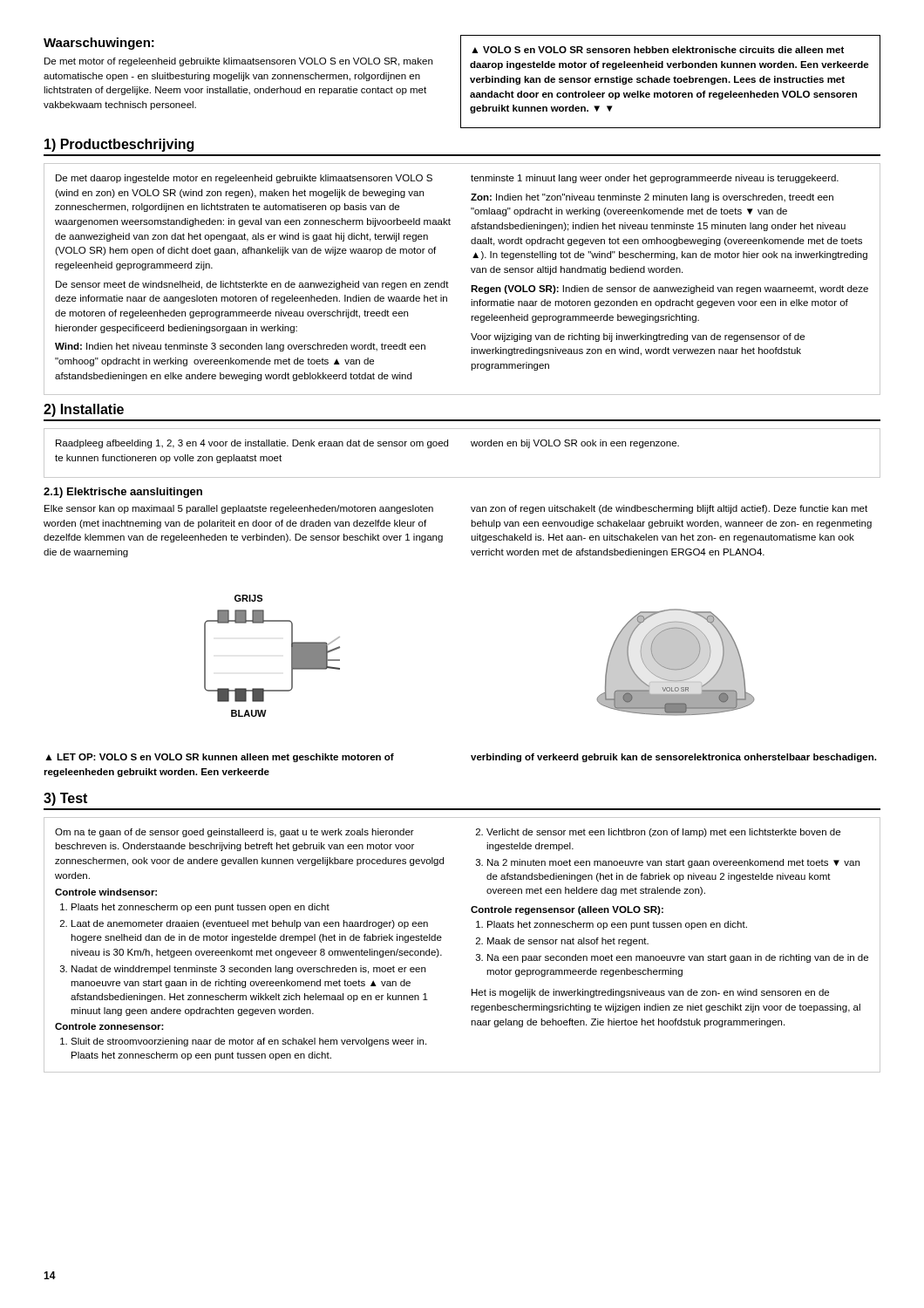Select the block starting "Sluit de stroomvoorziening naar de motor af en"
The width and height of the screenshot is (924, 1308).
pyautogui.click(x=254, y=1048)
